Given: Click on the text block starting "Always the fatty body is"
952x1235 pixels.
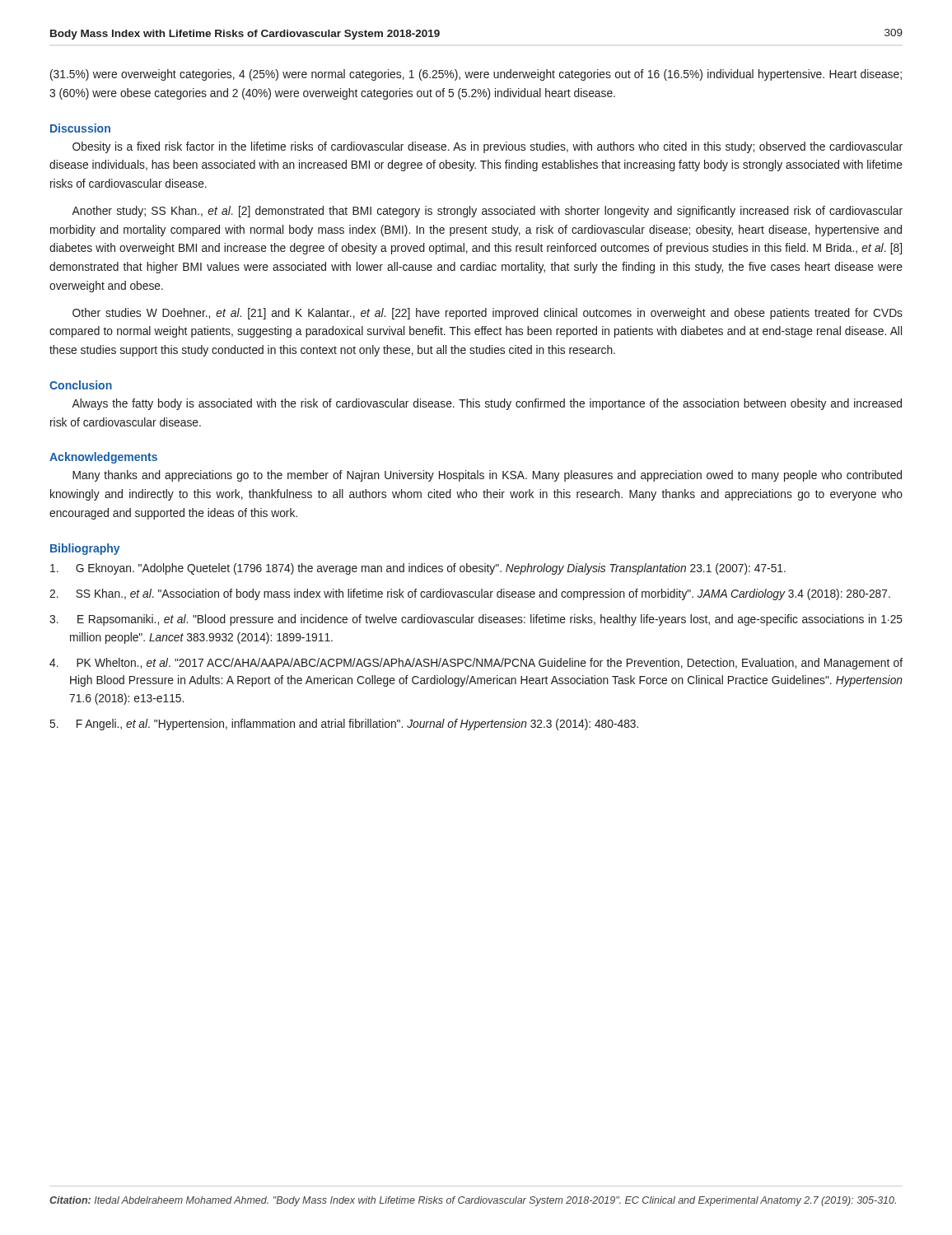Looking at the screenshot, I should tap(476, 413).
